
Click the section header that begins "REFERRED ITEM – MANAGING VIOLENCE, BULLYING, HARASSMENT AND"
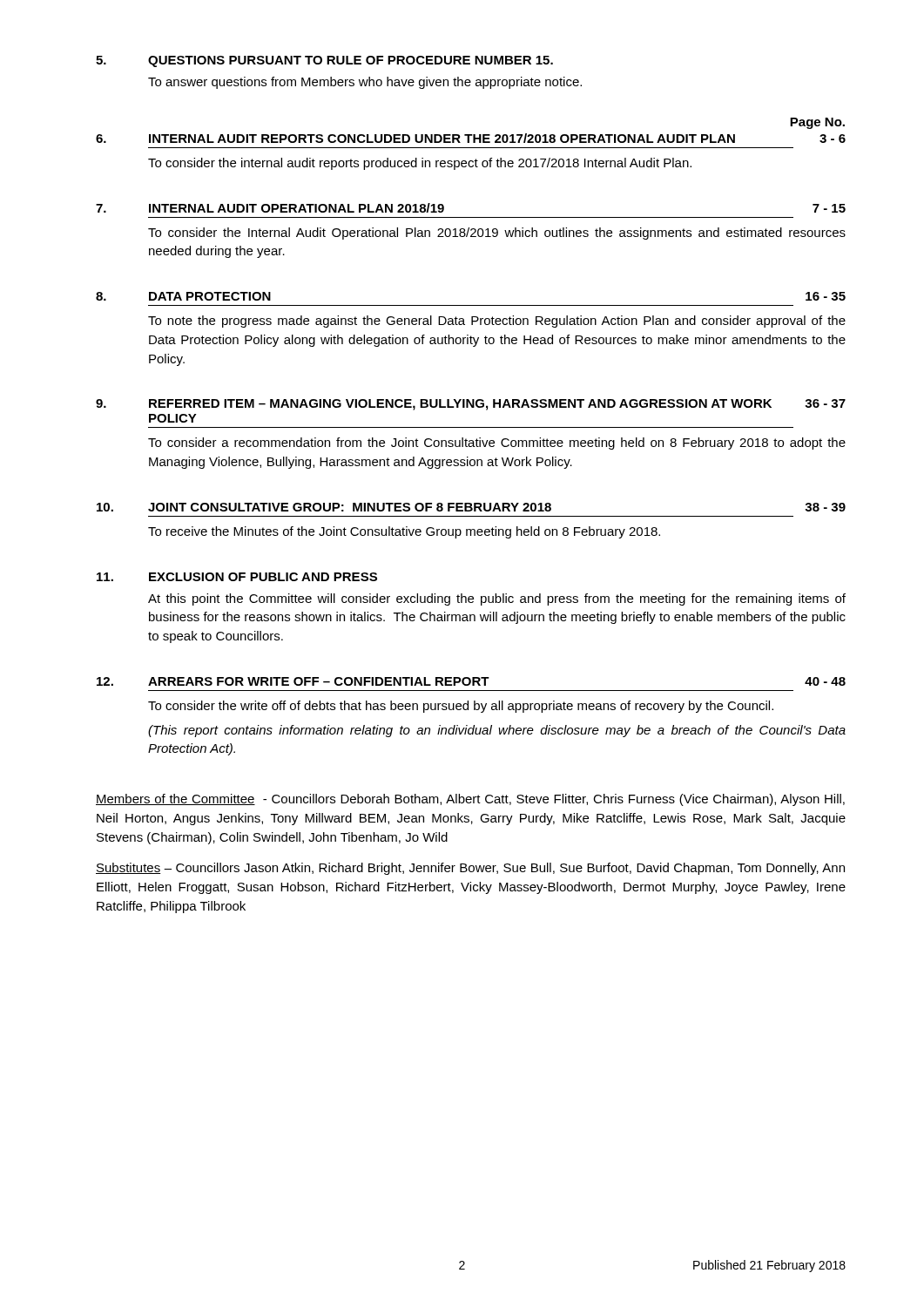pos(460,411)
